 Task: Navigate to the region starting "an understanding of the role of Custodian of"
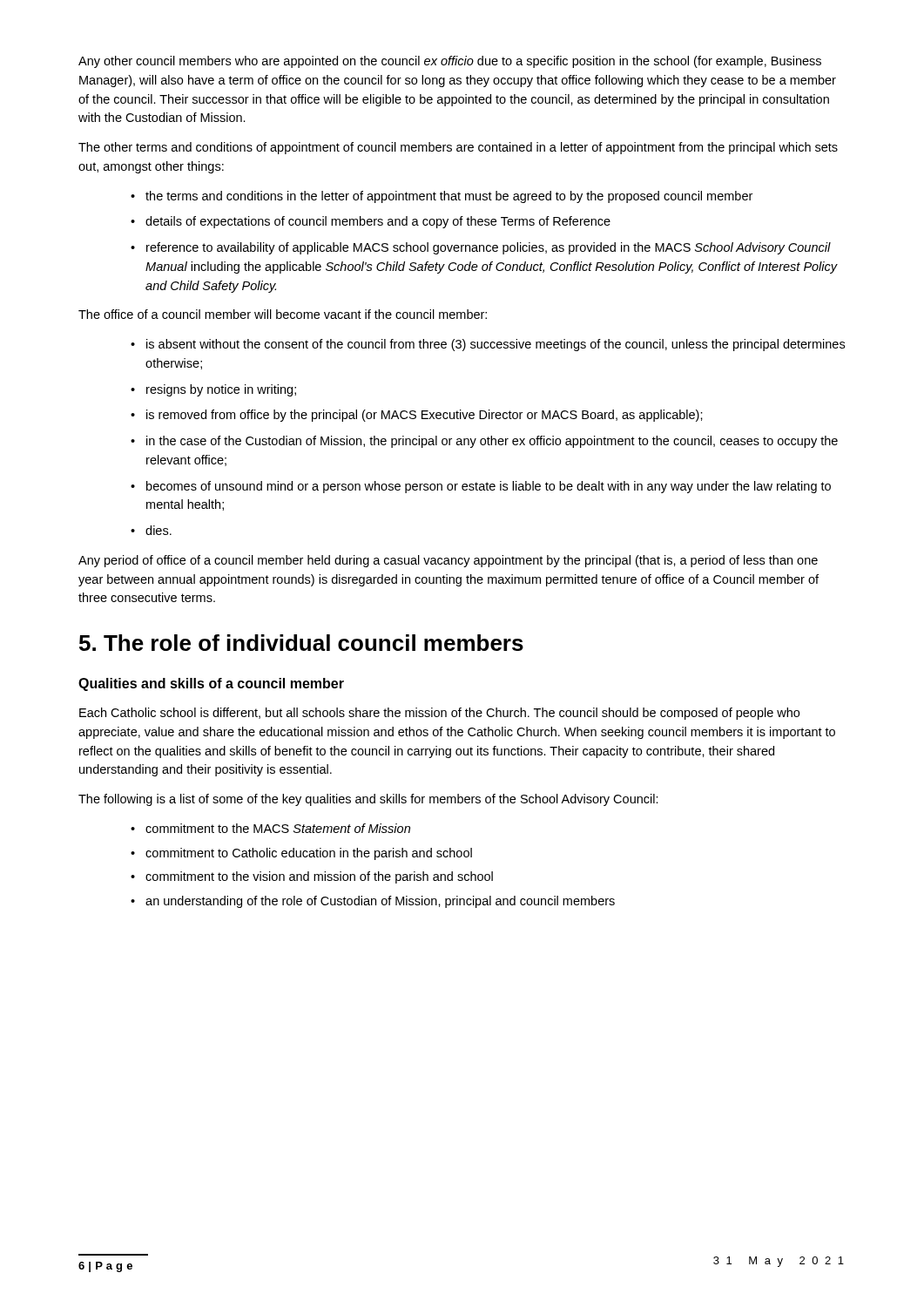[496, 902]
